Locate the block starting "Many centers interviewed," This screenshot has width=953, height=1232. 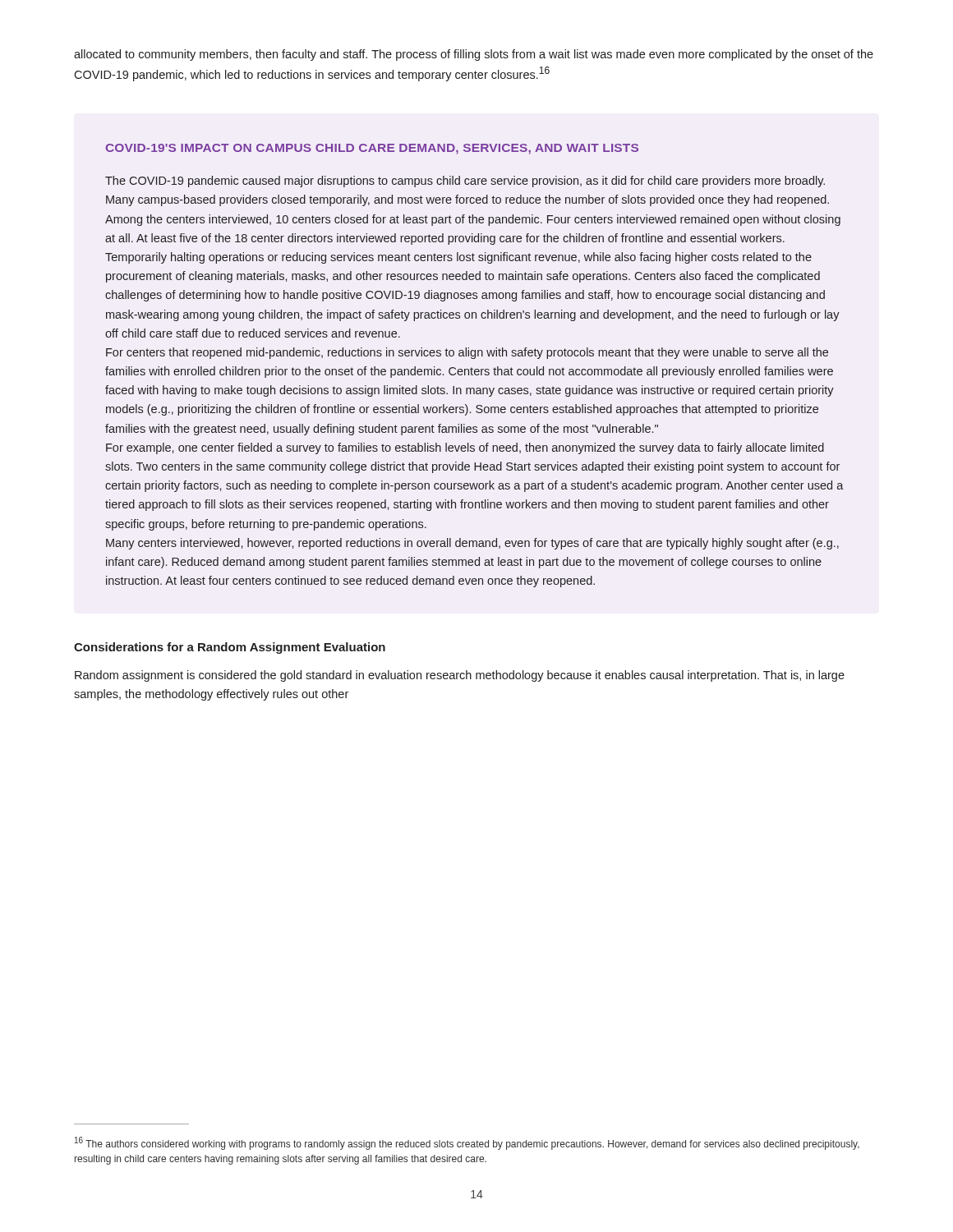476,562
